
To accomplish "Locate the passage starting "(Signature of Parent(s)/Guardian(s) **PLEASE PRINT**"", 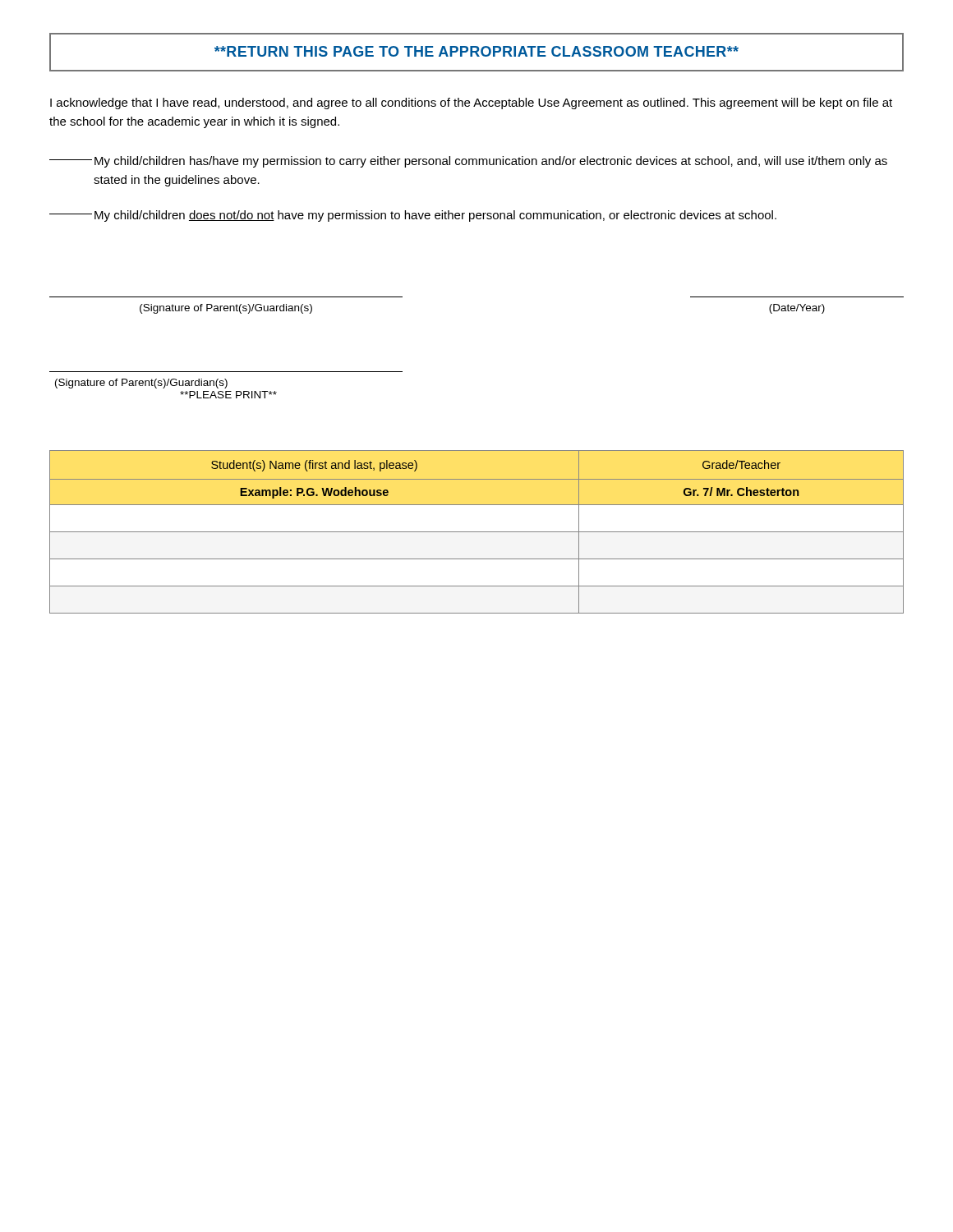I will tap(226, 379).
